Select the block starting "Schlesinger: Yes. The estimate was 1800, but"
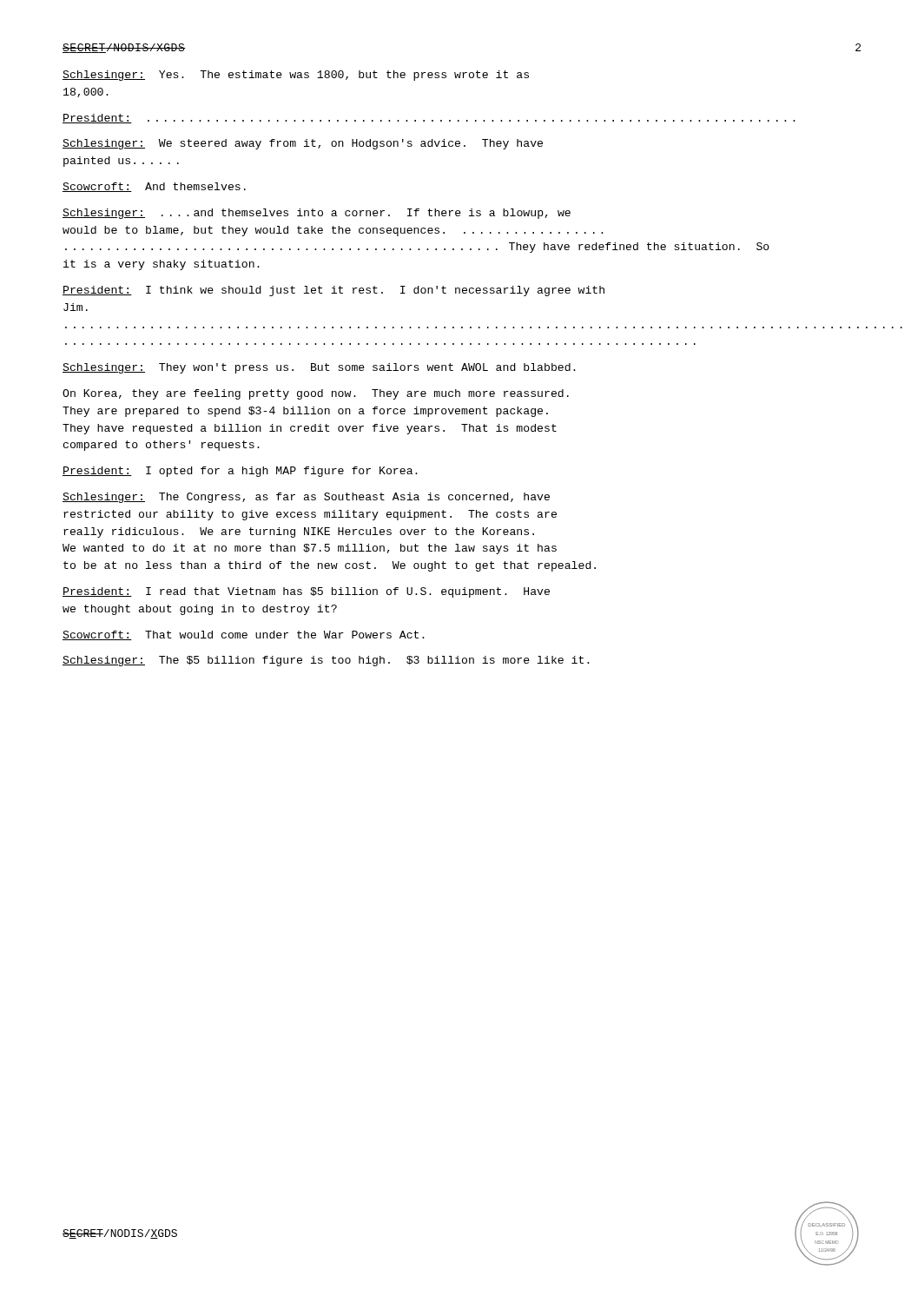 click(x=296, y=84)
